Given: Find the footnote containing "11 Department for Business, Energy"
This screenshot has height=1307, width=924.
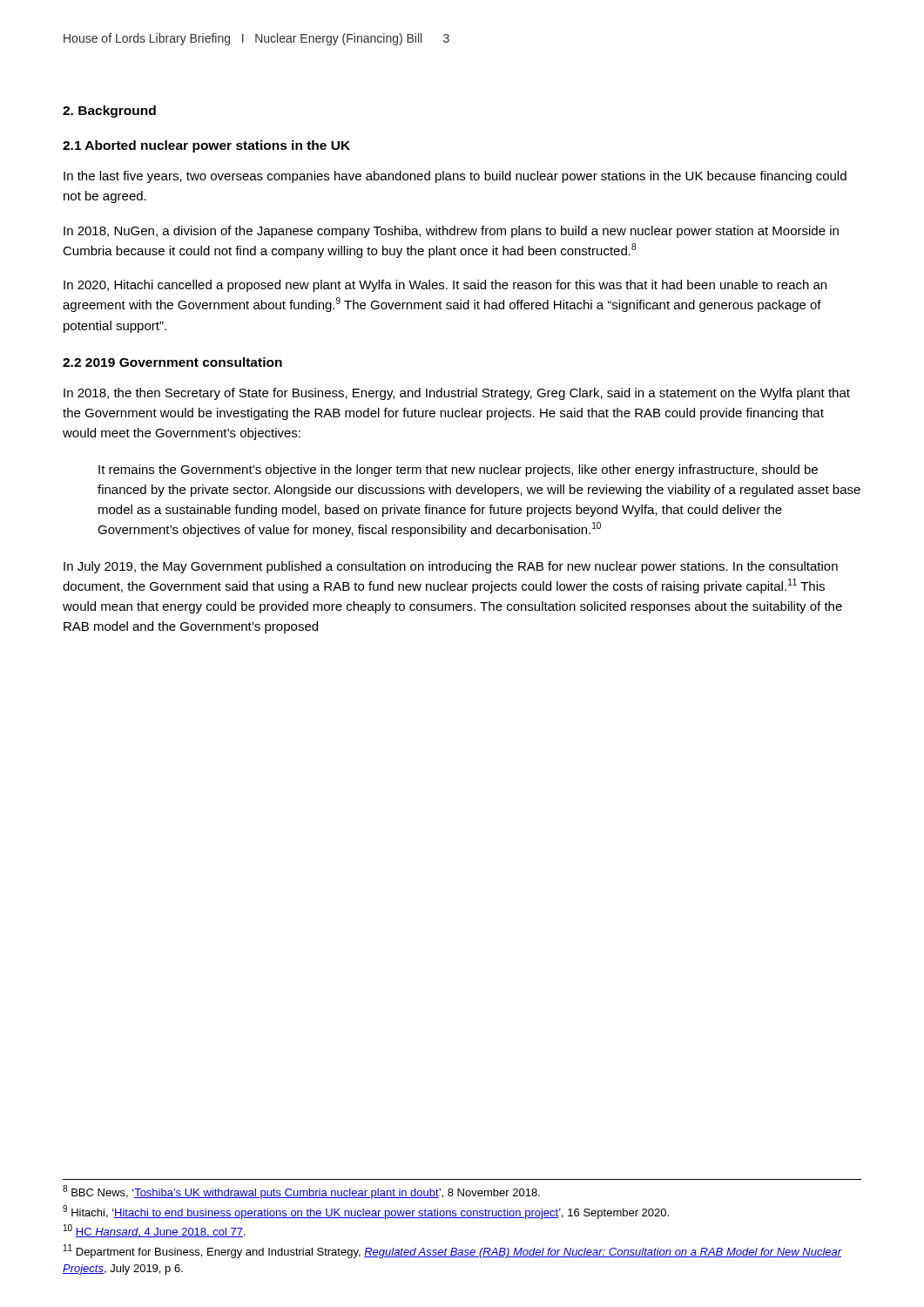Looking at the screenshot, I should 452,1260.
